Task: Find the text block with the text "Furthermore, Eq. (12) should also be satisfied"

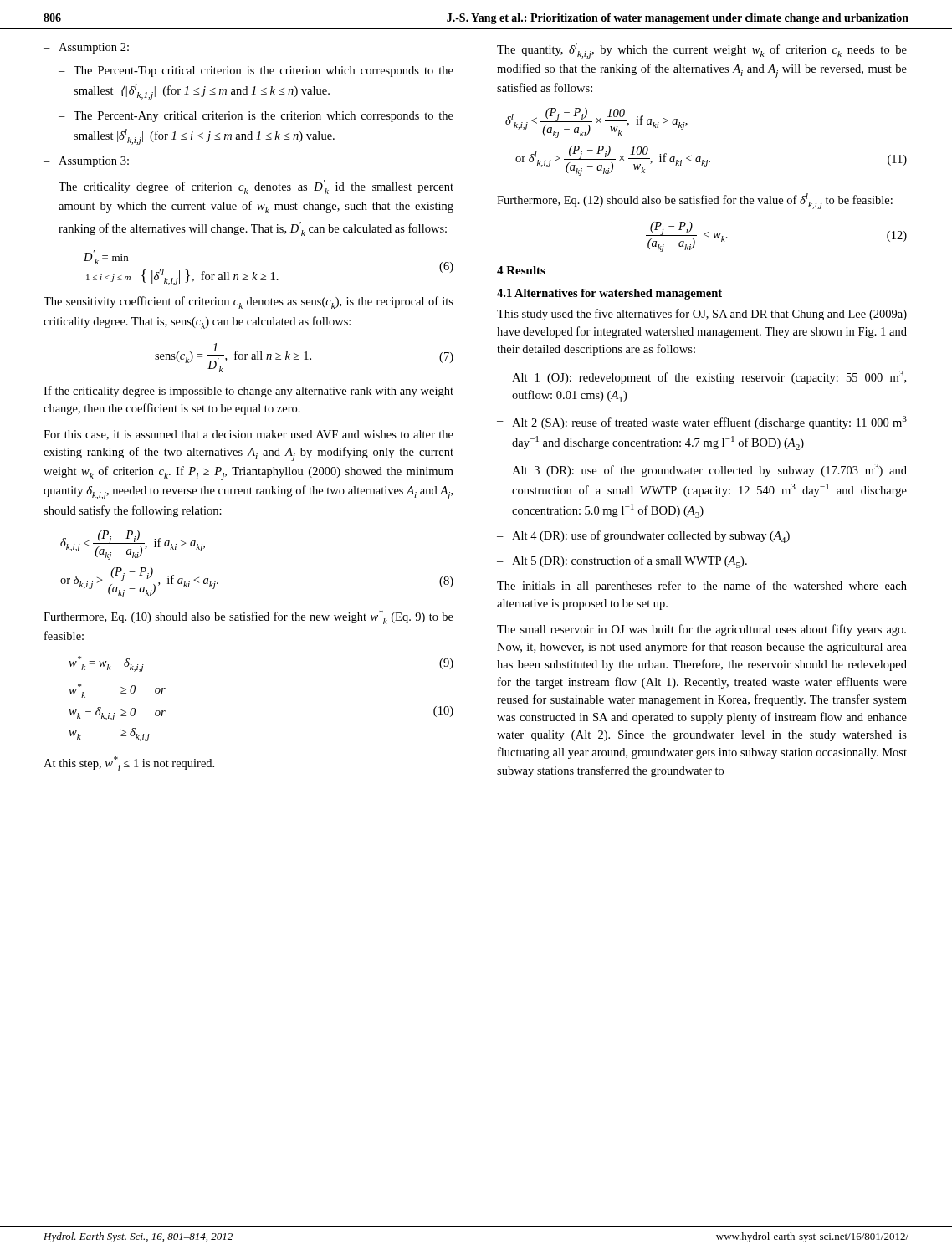Action: click(x=695, y=200)
